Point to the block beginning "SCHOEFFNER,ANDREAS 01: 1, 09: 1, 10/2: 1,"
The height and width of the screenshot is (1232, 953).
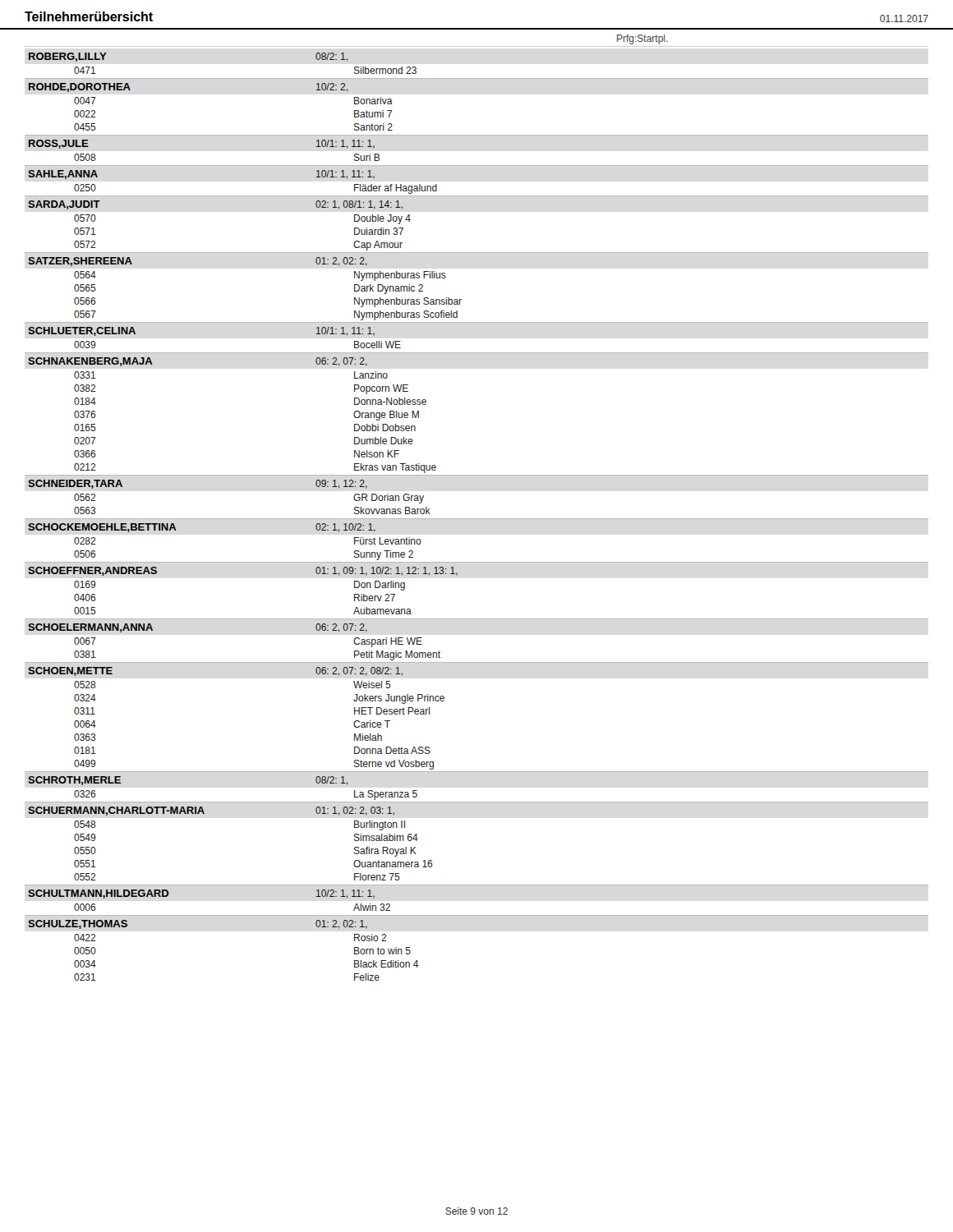pos(122,571)
